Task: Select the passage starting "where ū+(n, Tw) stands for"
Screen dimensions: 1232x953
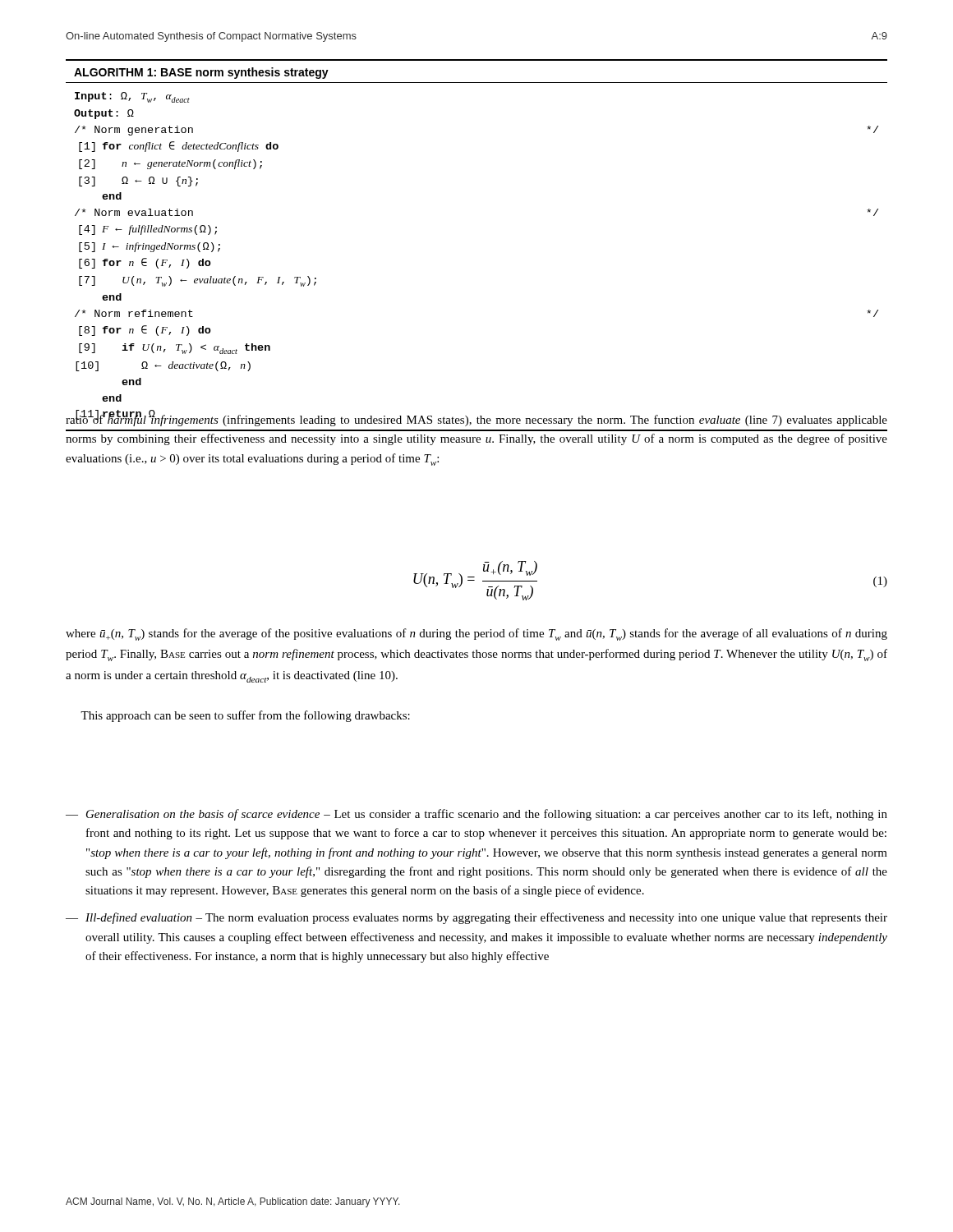Action: click(x=476, y=634)
